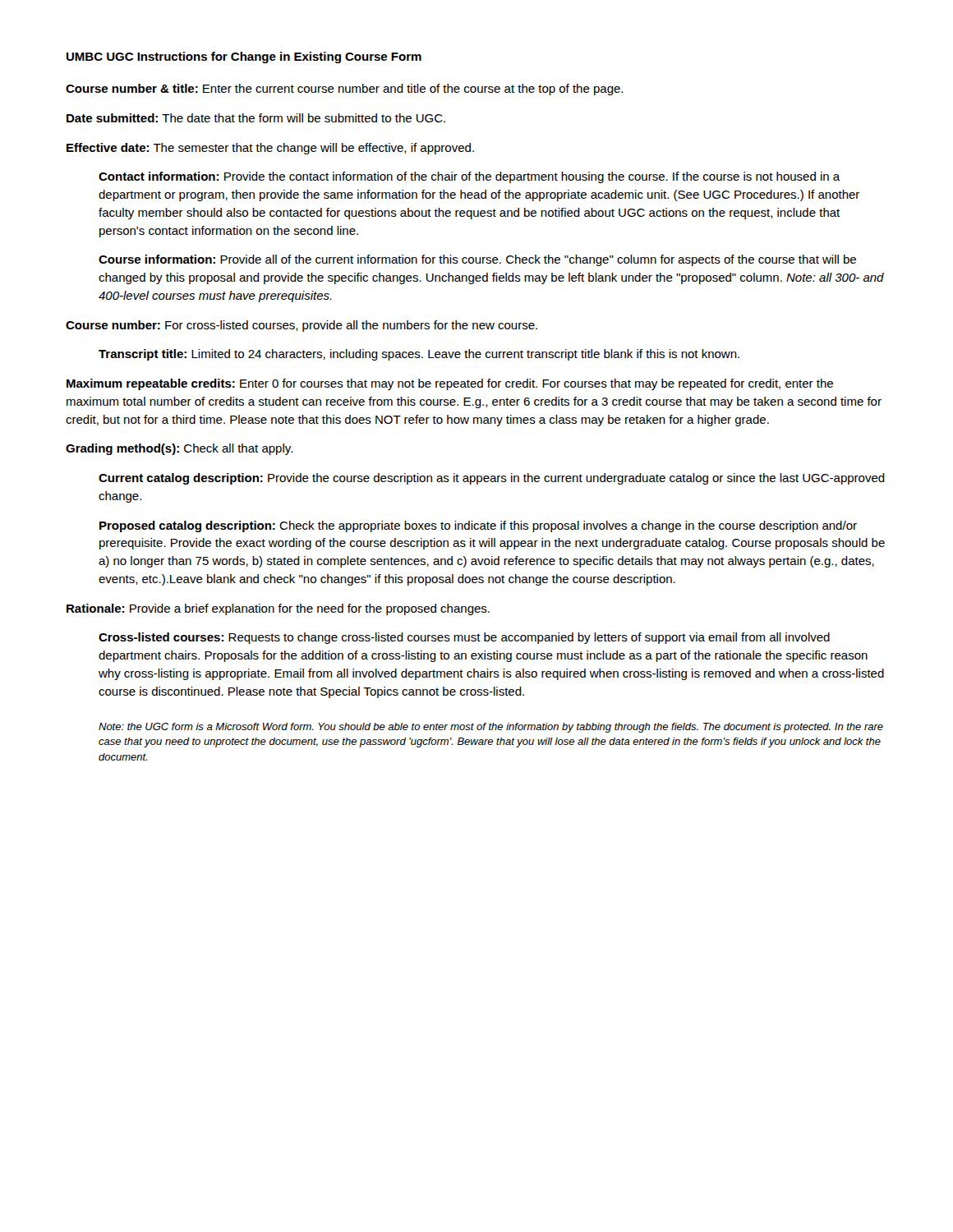Image resolution: width=953 pixels, height=1232 pixels.
Task: Click on the region starting "Proposed catalog description: Check the"
Action: coord(492,552)
